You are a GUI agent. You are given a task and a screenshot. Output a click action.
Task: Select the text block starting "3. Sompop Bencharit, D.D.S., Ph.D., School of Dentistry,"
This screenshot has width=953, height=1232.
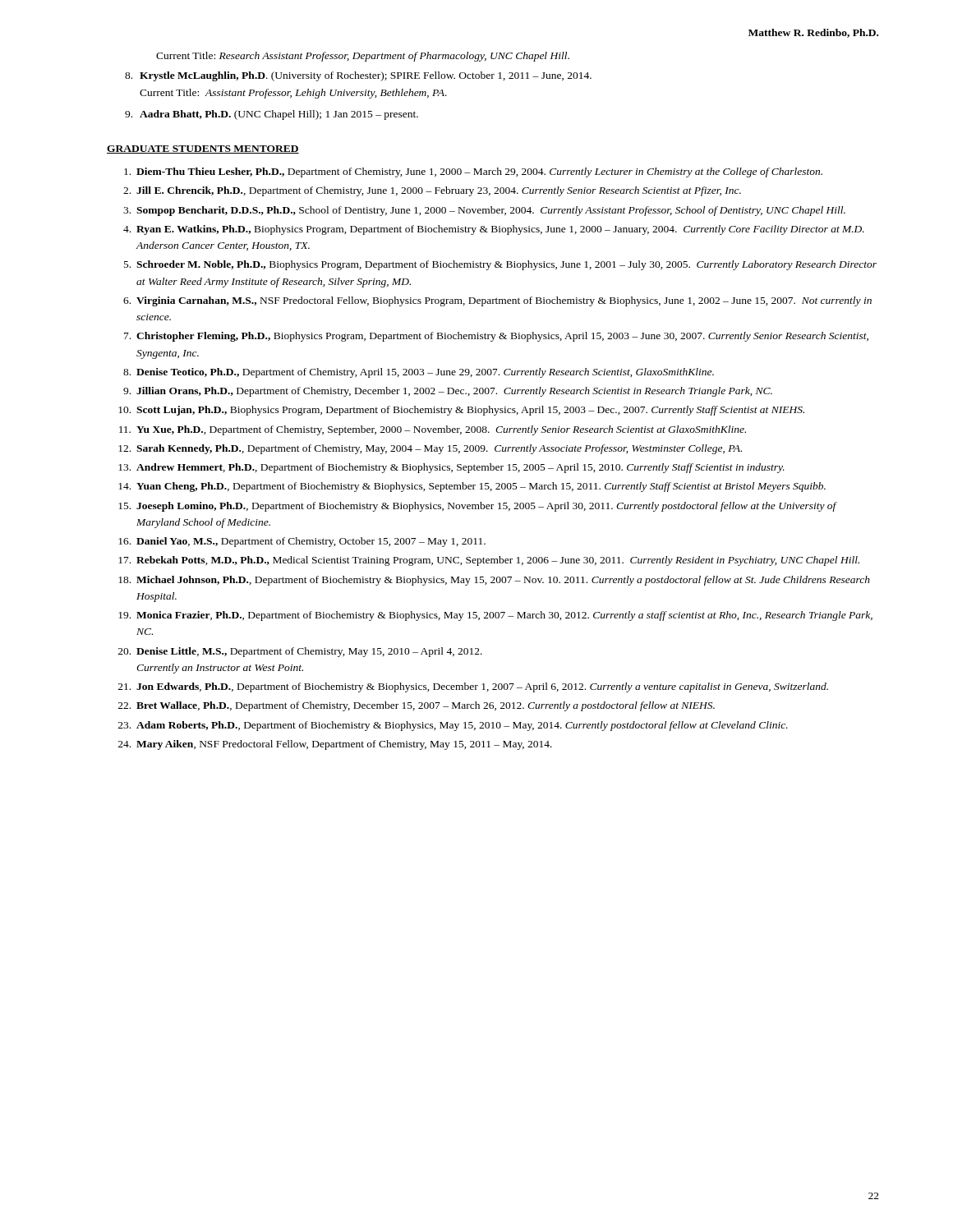tap(493, 210)
